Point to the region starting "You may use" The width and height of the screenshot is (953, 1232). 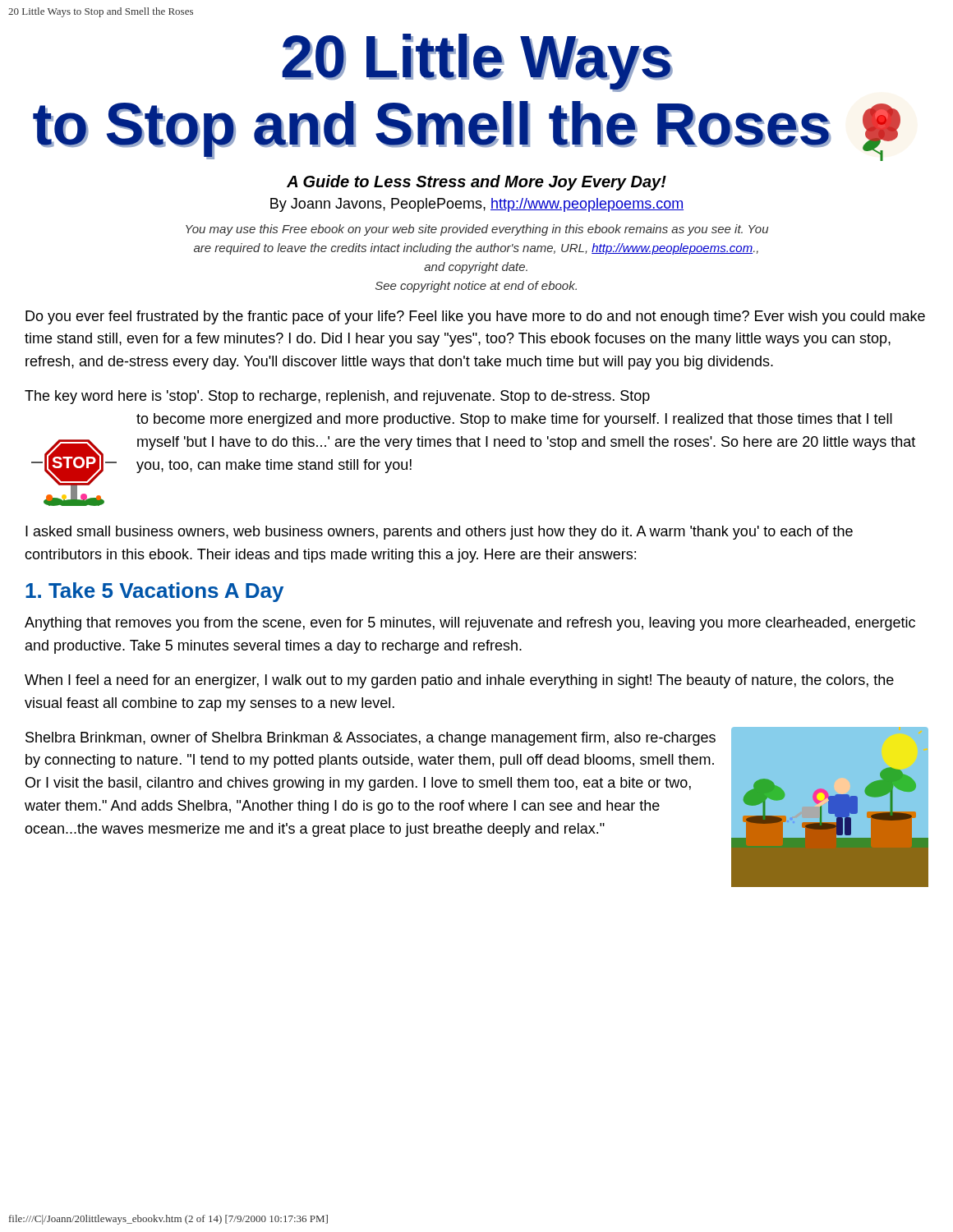point(476,257)
